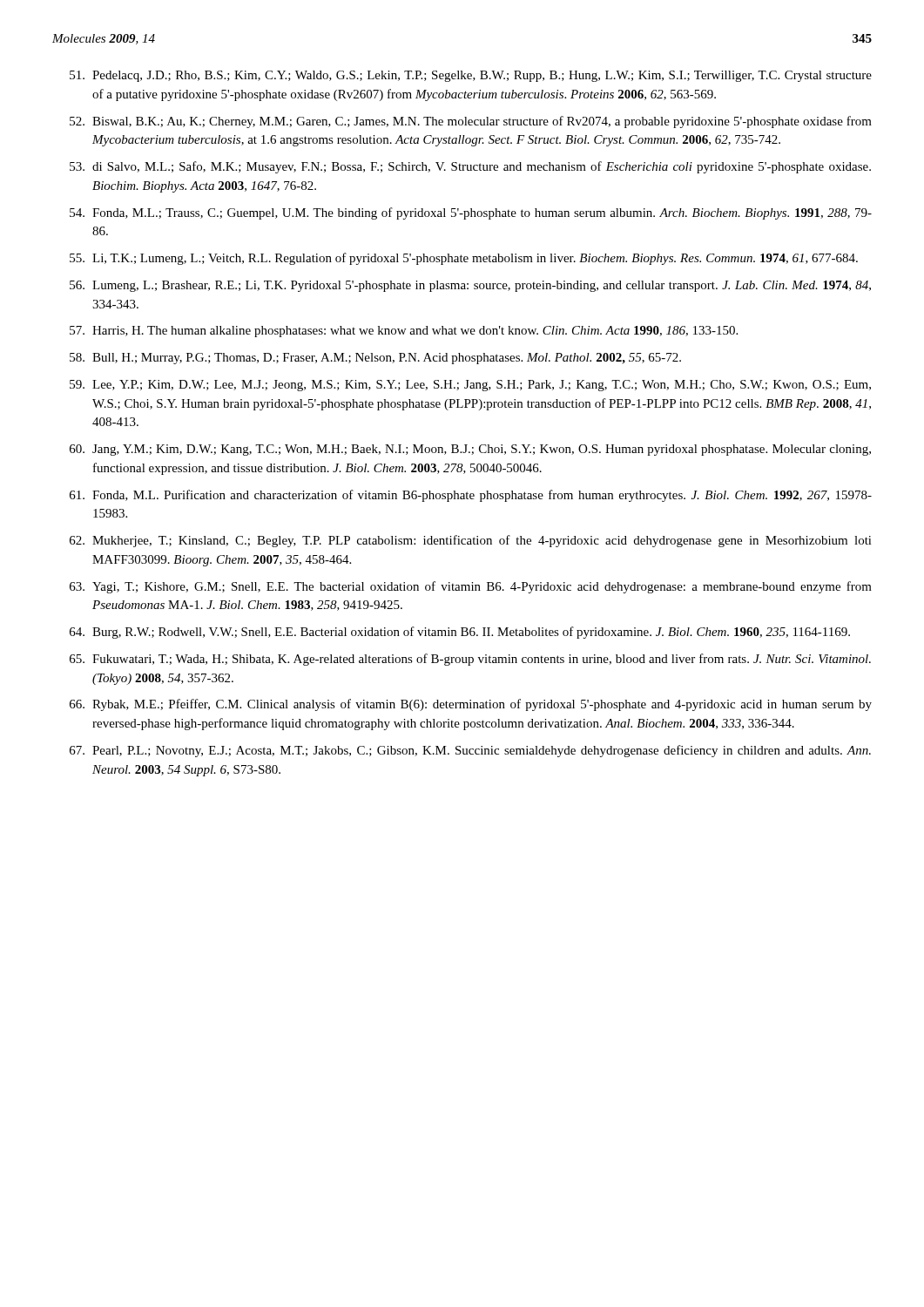Locate the list item that says "51. Pedelacq, J.D.;"
The height and width of the screenshot is (1307, 924).
(x=462, y=85)
